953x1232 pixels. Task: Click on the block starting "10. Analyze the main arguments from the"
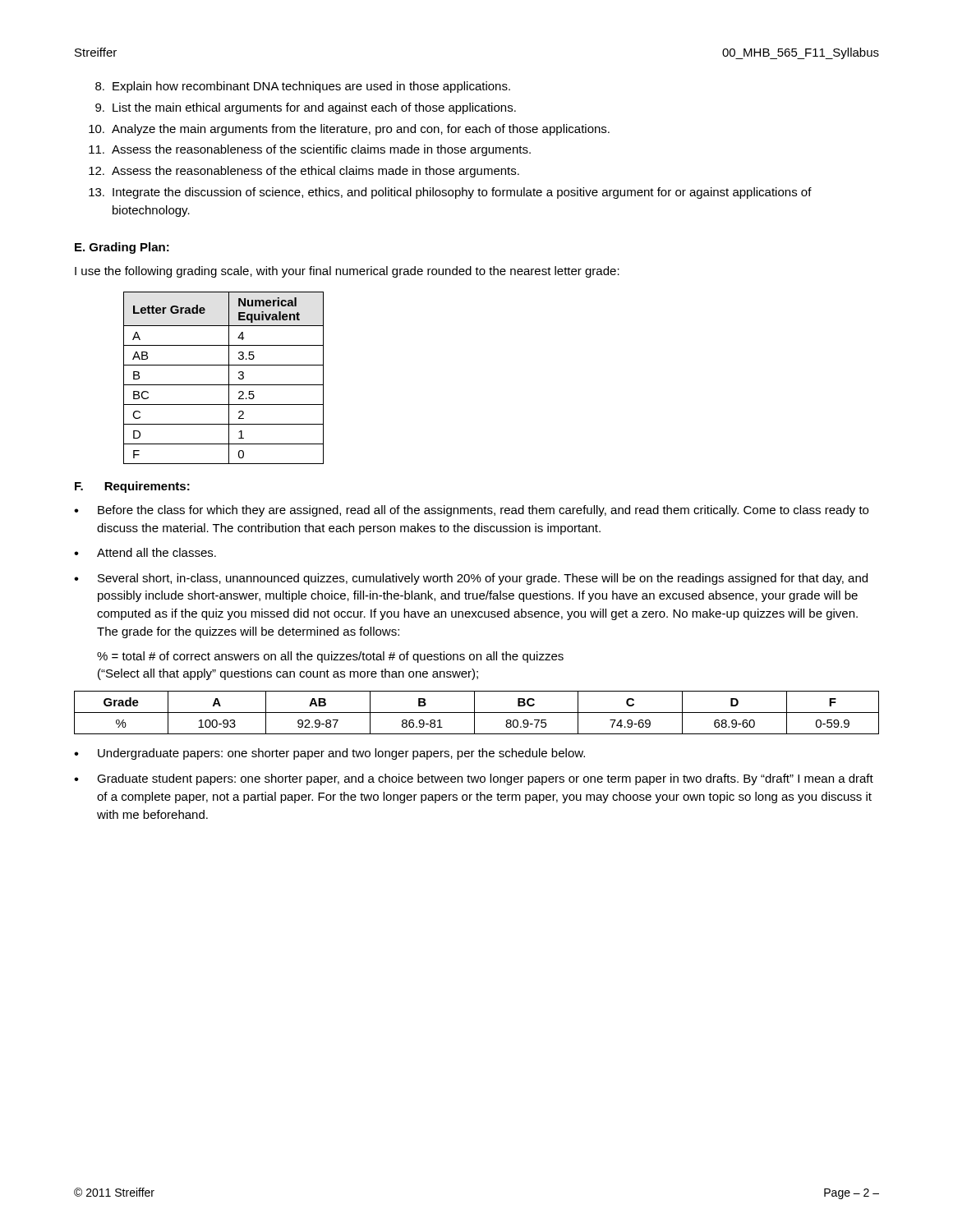point(476,128)
